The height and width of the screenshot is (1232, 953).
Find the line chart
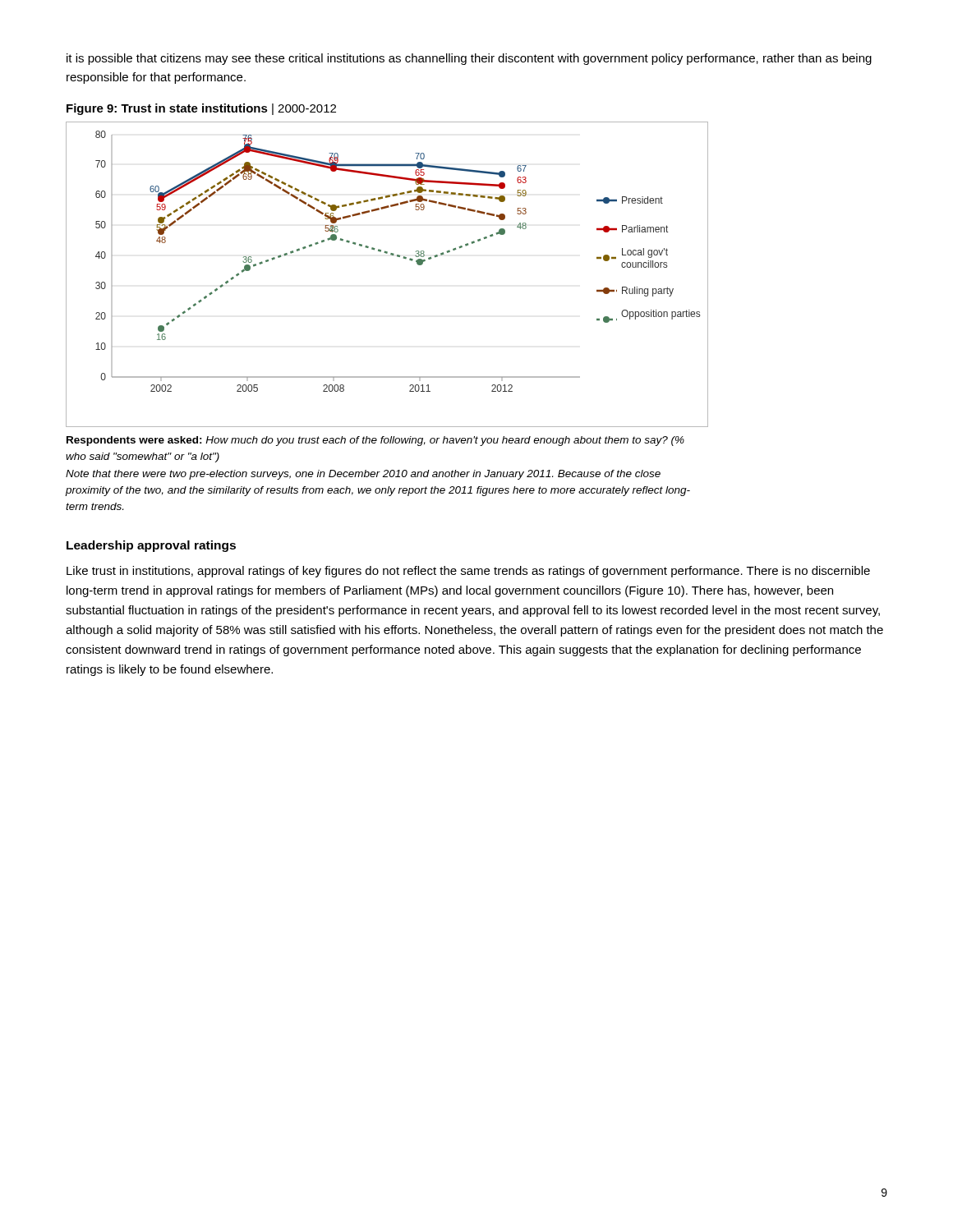(x=476, y=274)
